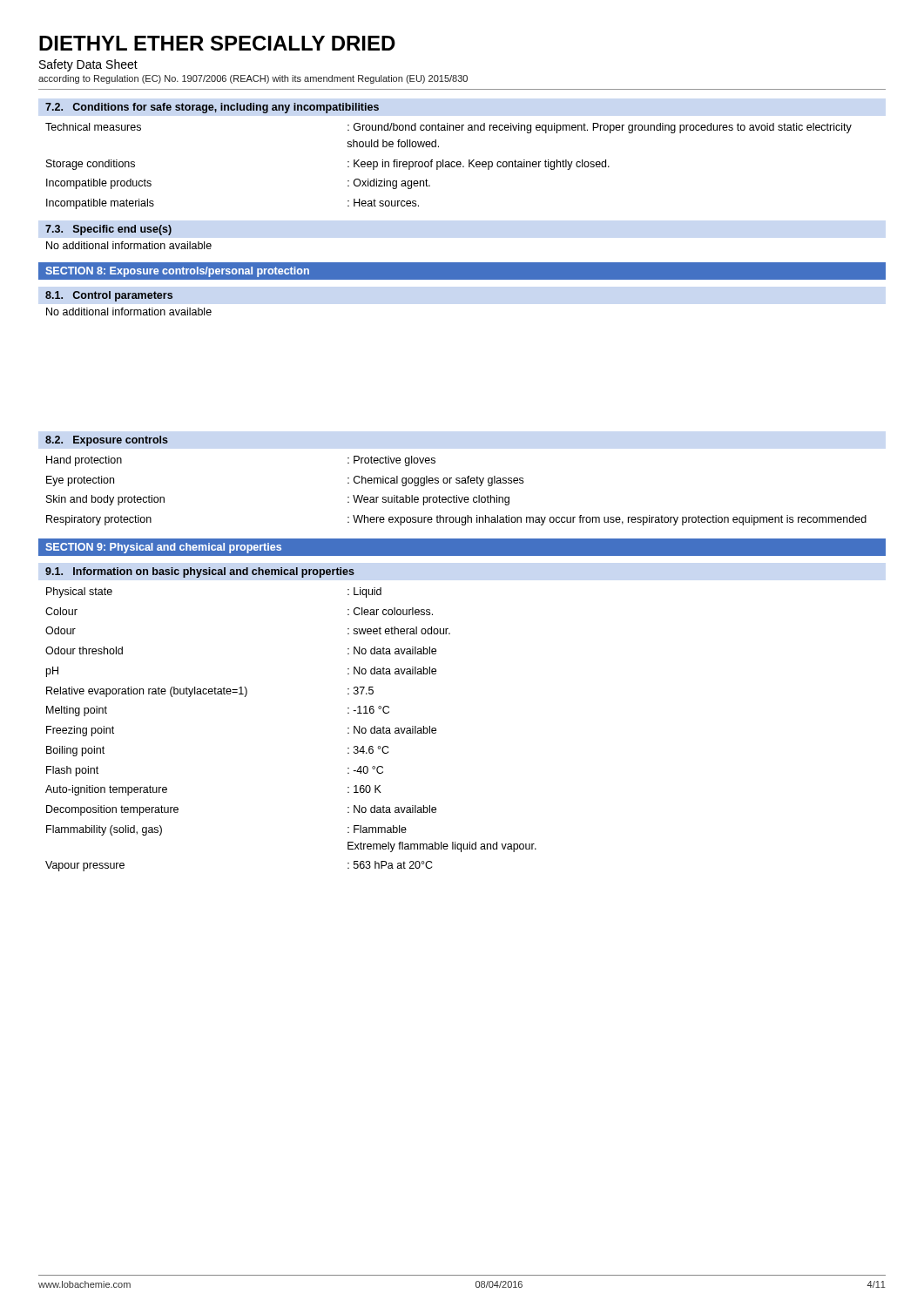Select the text block starting "9.1. Information on basic physical and"
924x1307 pixels.
coord(200,572)
